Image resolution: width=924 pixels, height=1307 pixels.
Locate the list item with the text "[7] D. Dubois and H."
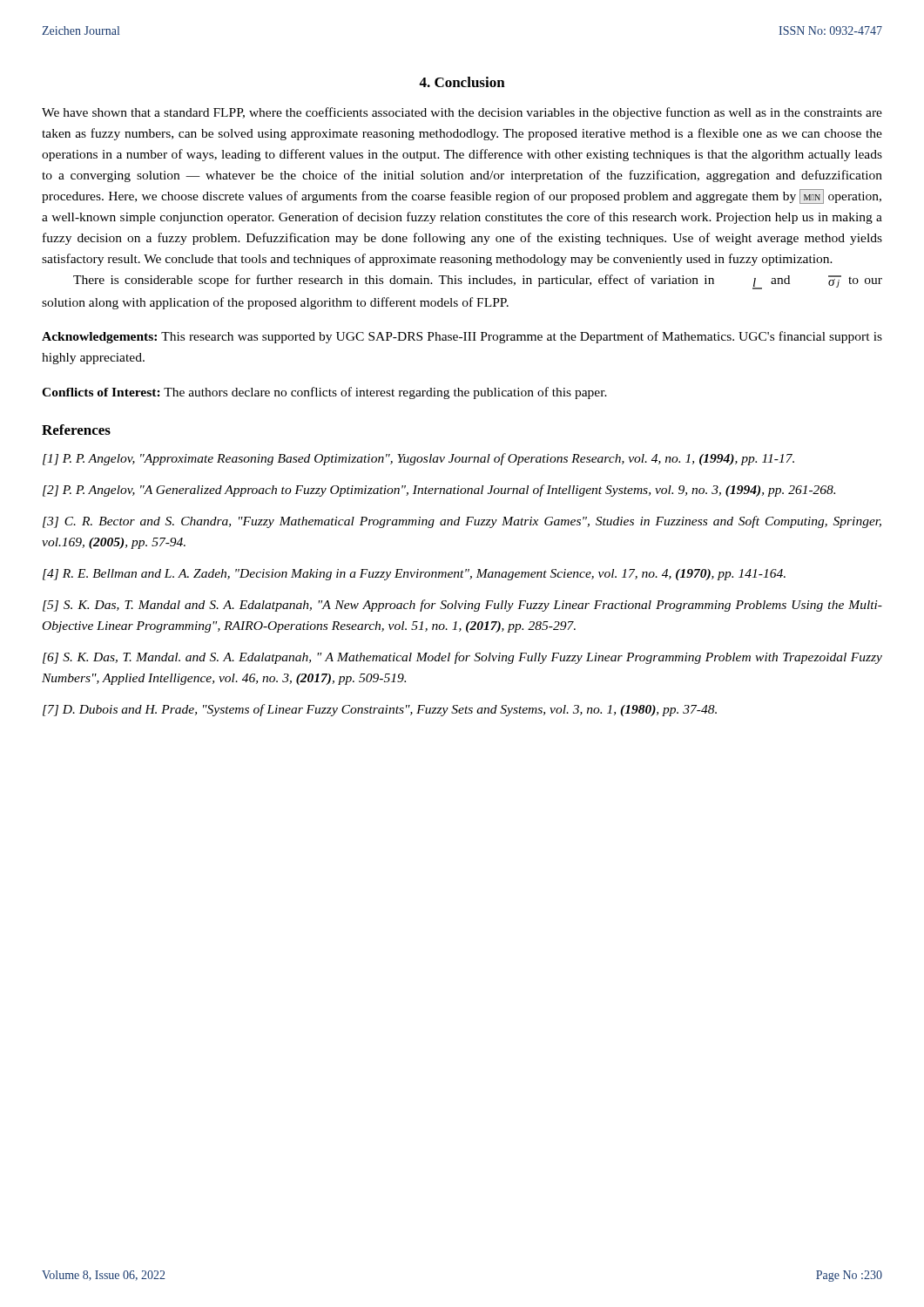tap(380, 709)
